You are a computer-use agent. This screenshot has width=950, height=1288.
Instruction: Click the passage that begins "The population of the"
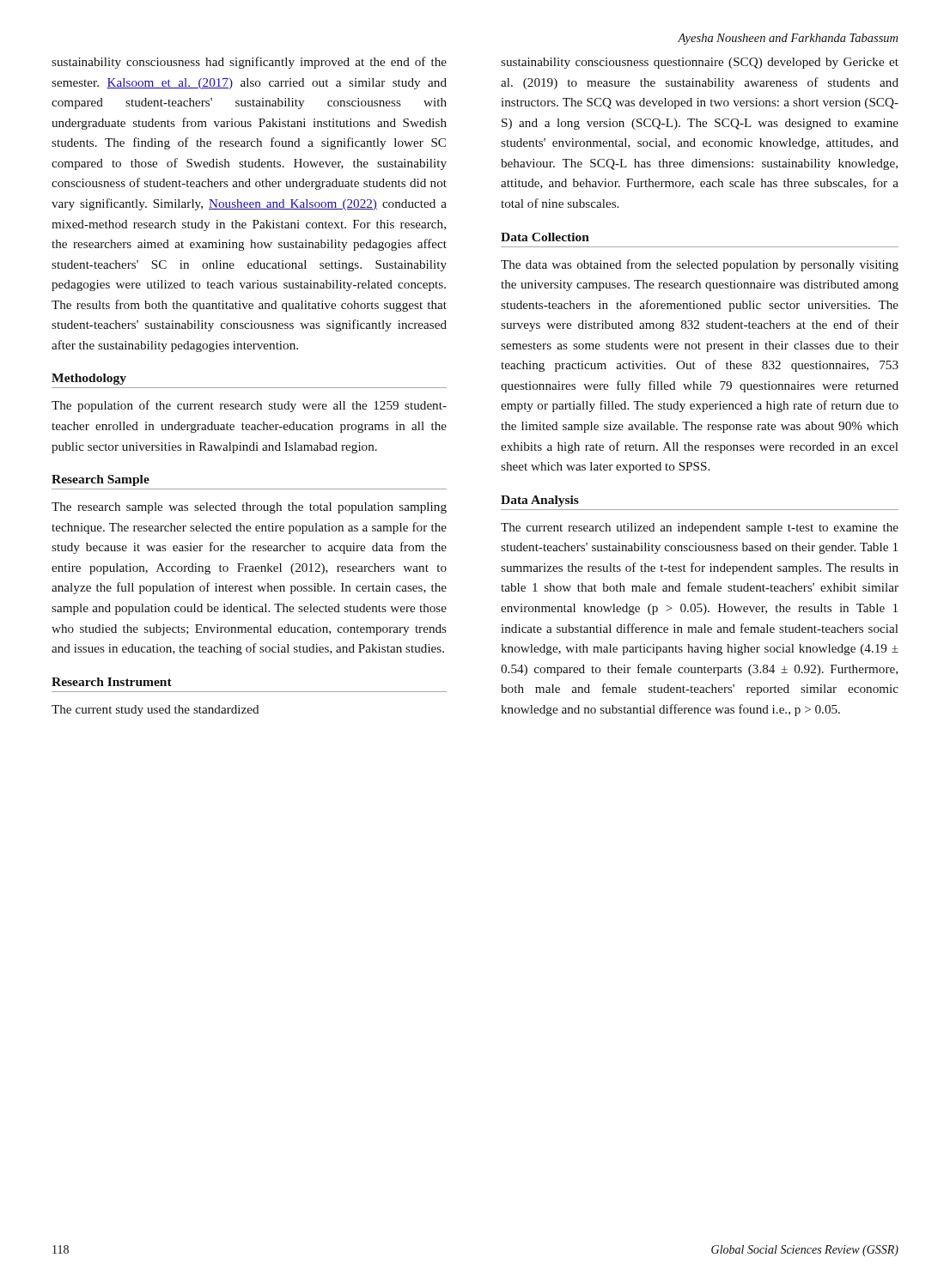pyautogui.click(x=249, y=426)
